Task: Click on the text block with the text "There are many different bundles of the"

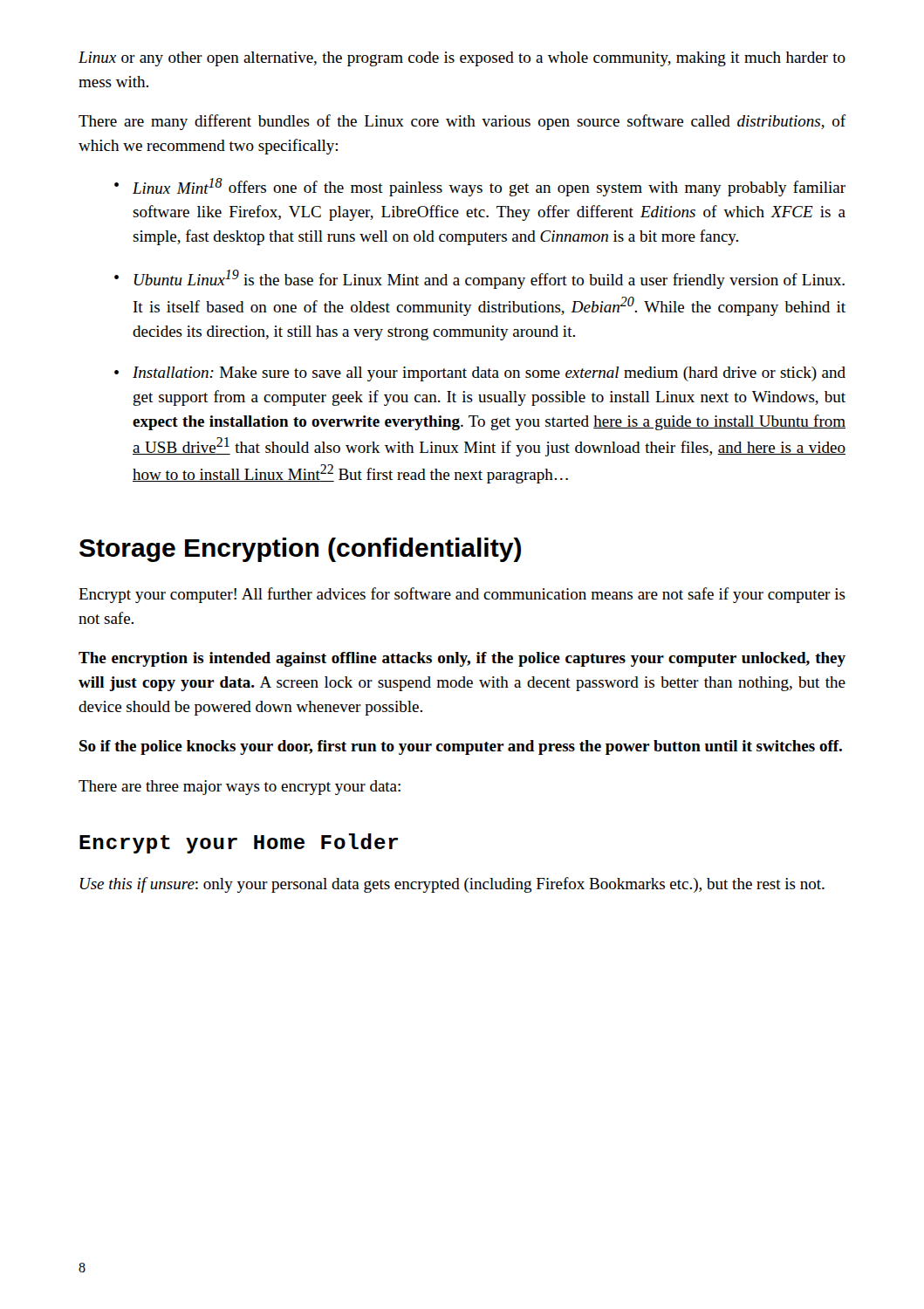Action: click(x=462, y=133)
